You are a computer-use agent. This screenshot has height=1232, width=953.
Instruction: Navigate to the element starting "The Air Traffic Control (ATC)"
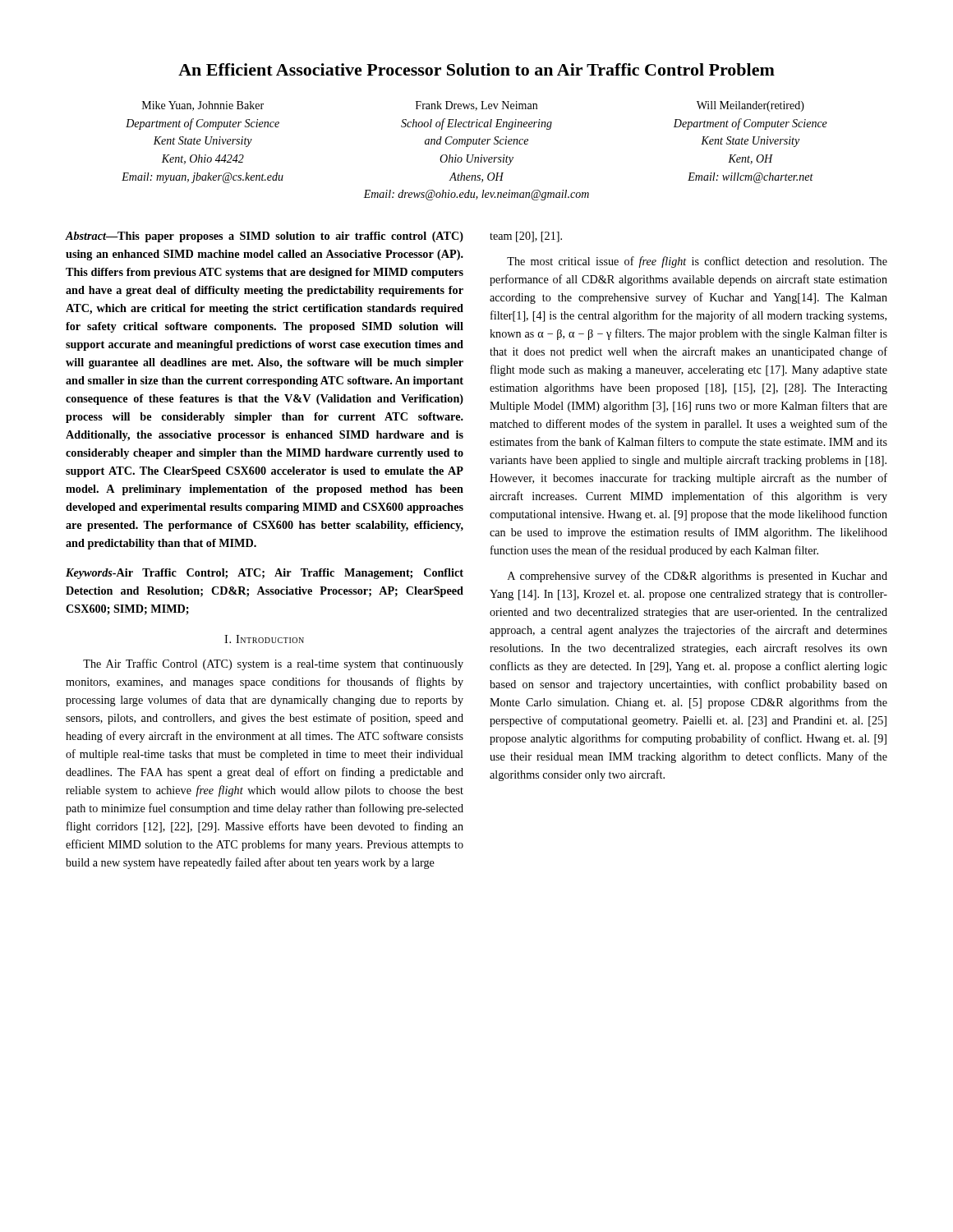point(265,763)
